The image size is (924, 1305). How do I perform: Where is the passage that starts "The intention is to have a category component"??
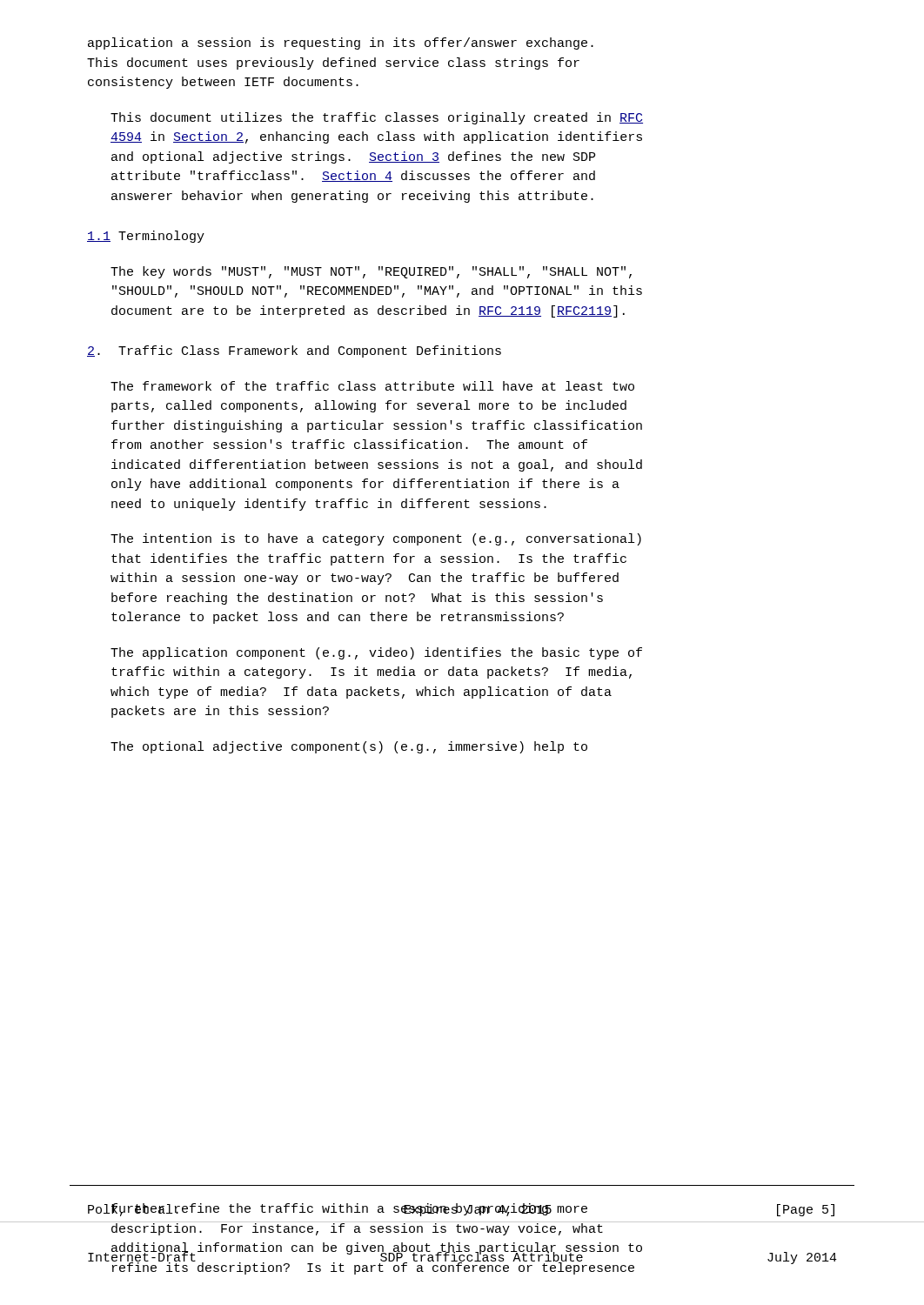pyautogui.click(x=365, y=579)
